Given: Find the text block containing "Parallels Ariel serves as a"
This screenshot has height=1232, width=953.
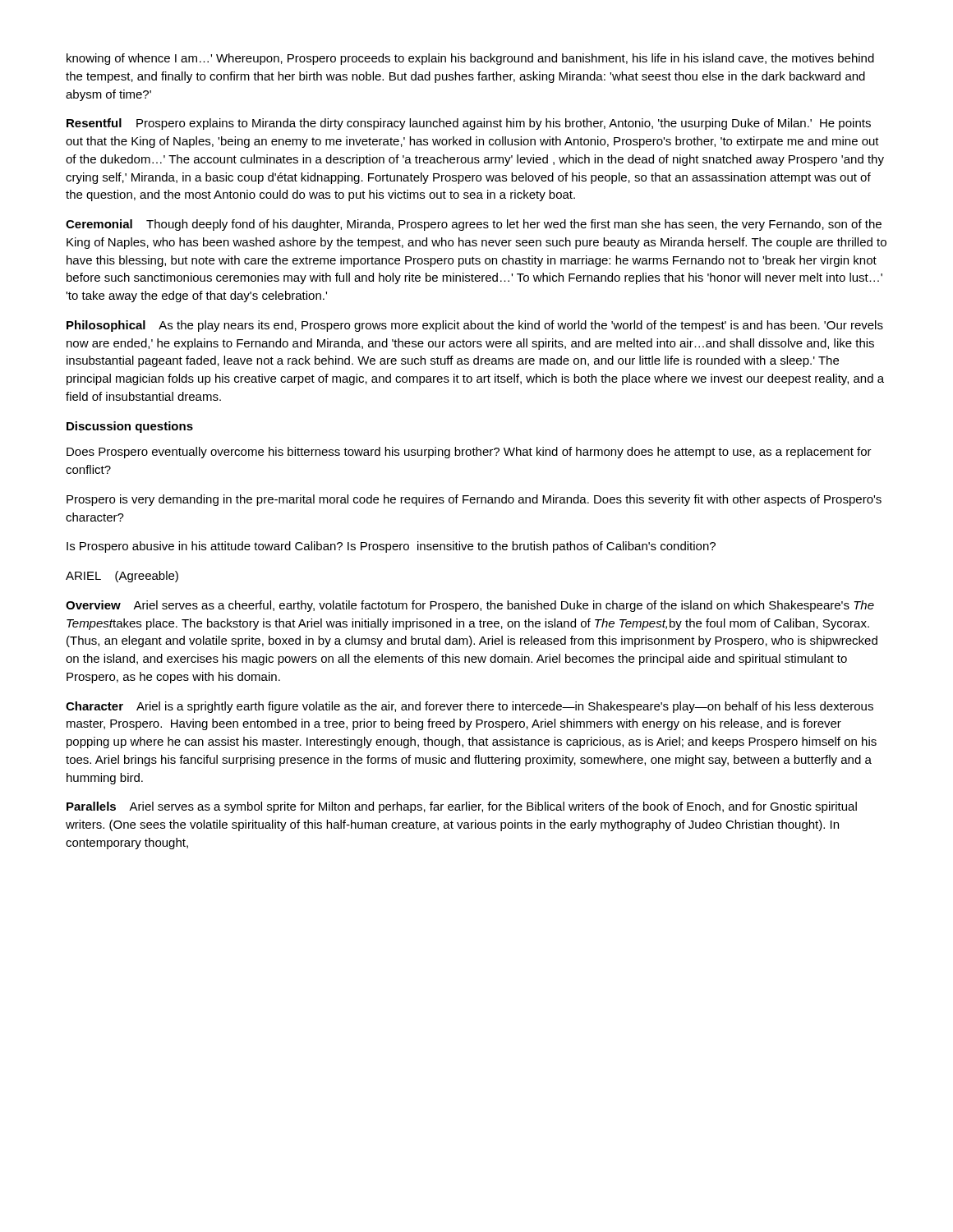Looking at the screenshot, I should (462, 824).
